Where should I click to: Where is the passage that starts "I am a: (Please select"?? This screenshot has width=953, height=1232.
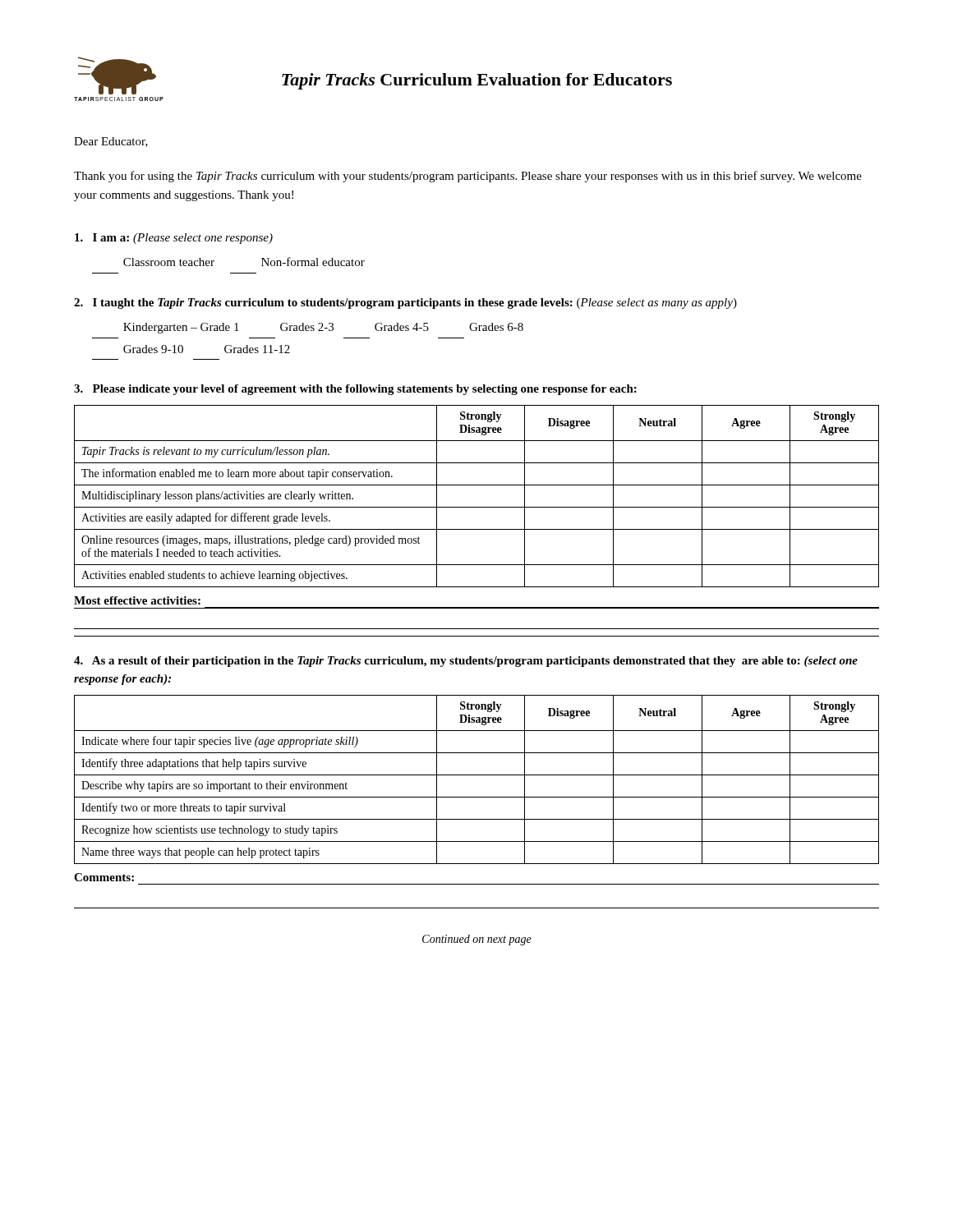click(174, 239)
